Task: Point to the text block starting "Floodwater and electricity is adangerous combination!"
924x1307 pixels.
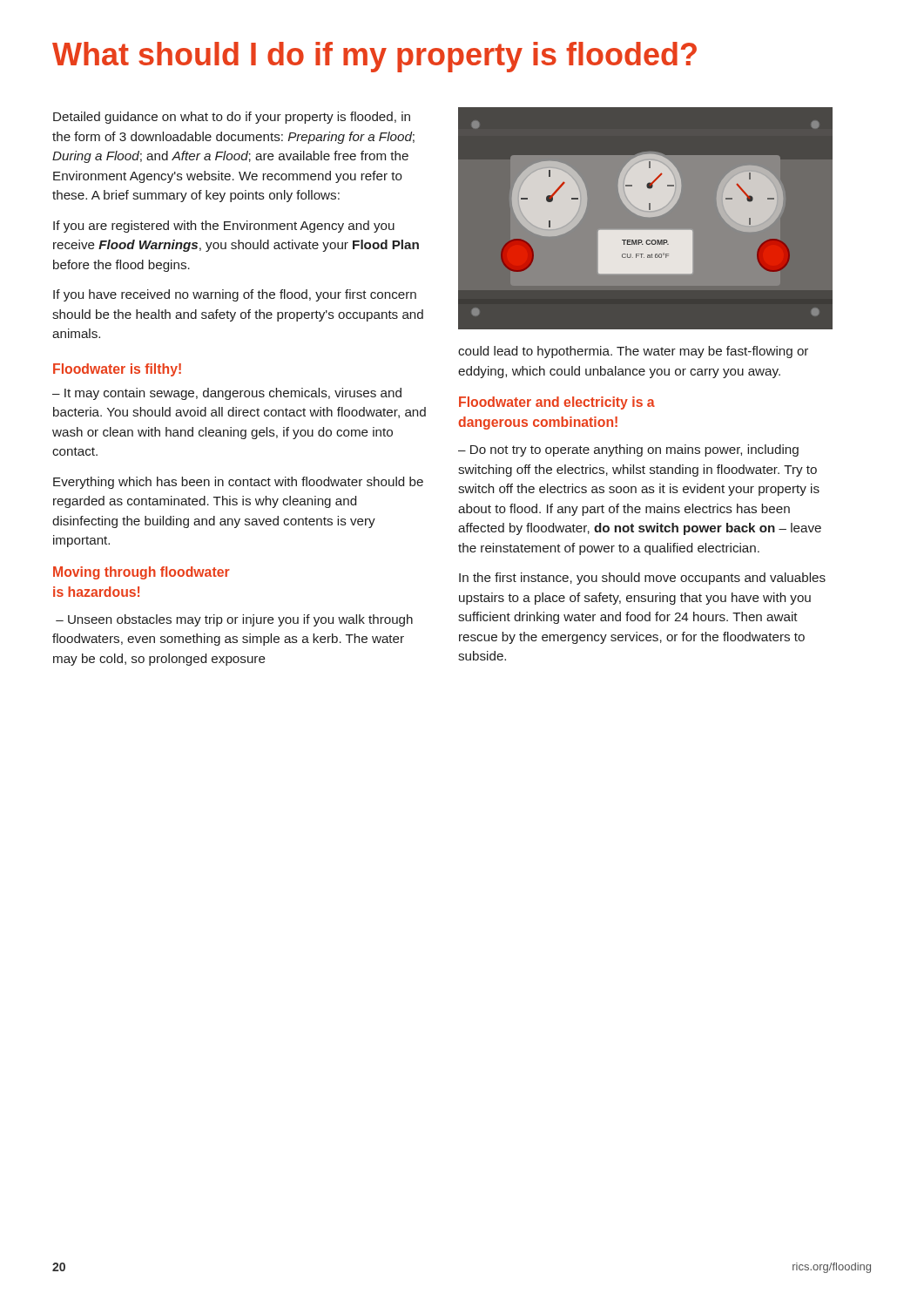Action: pos(556,412)
